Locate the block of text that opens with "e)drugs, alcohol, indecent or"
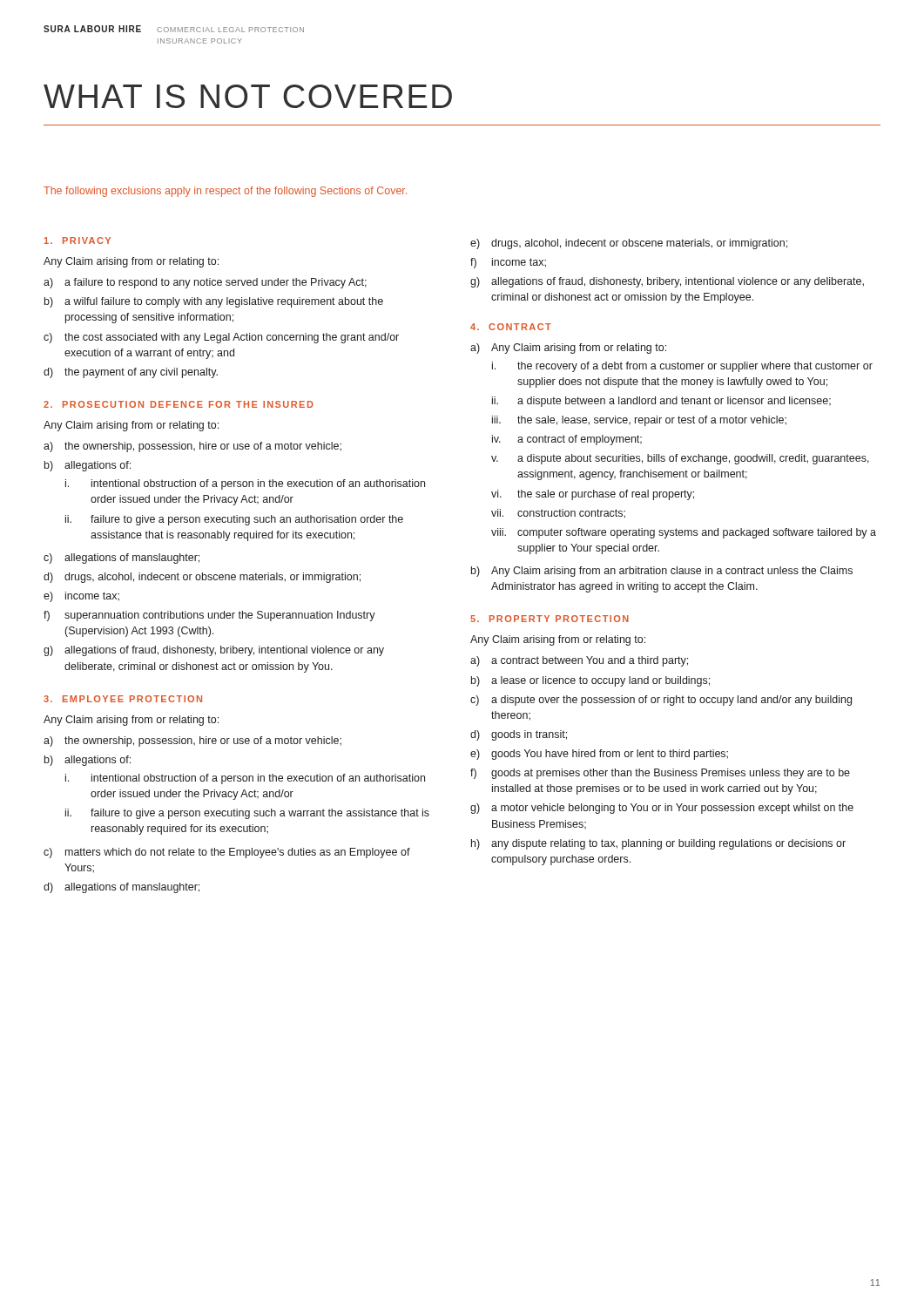924x1307 pixels. click(x=678, y=243)
